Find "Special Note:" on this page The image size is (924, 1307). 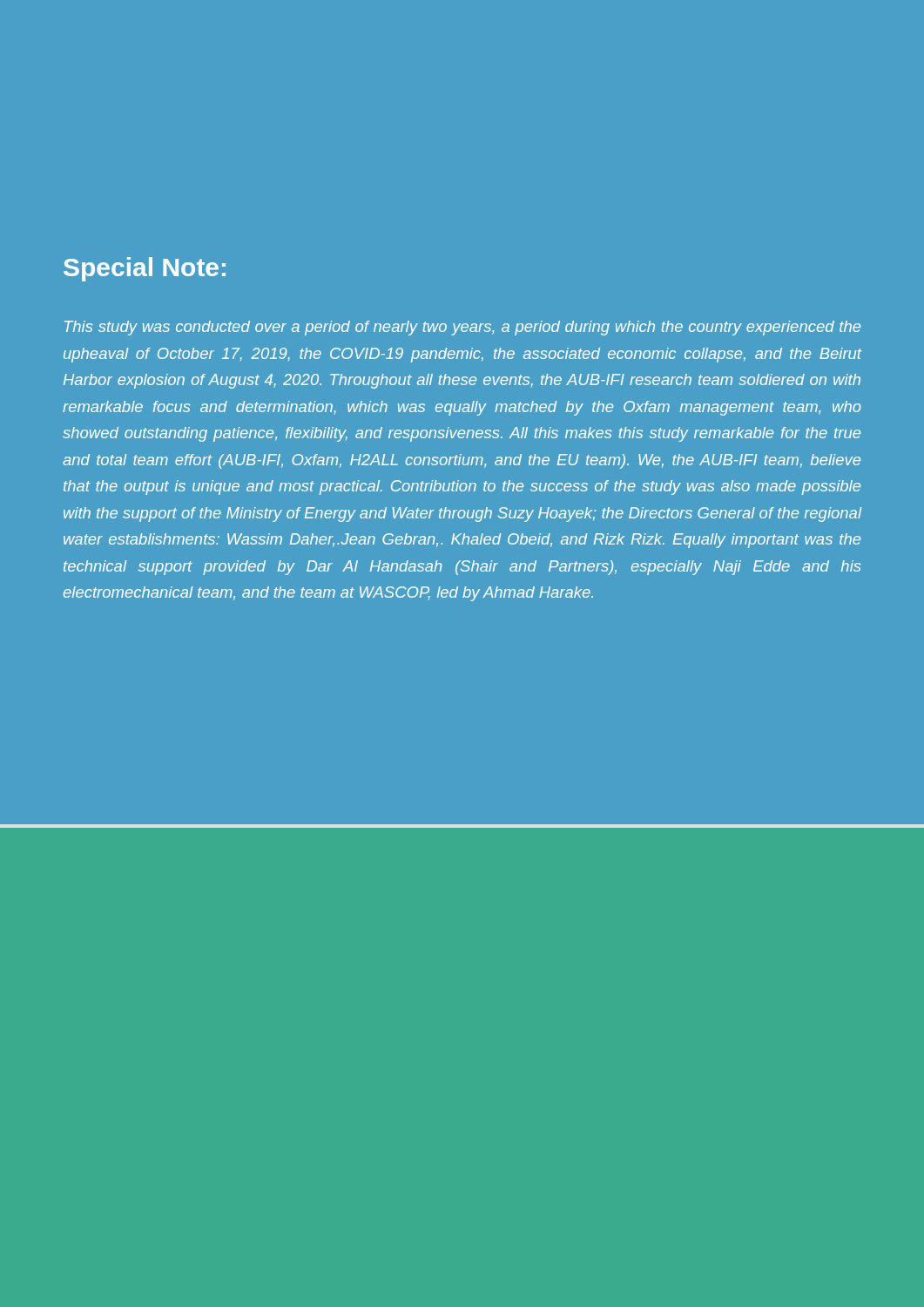[145, 267]
